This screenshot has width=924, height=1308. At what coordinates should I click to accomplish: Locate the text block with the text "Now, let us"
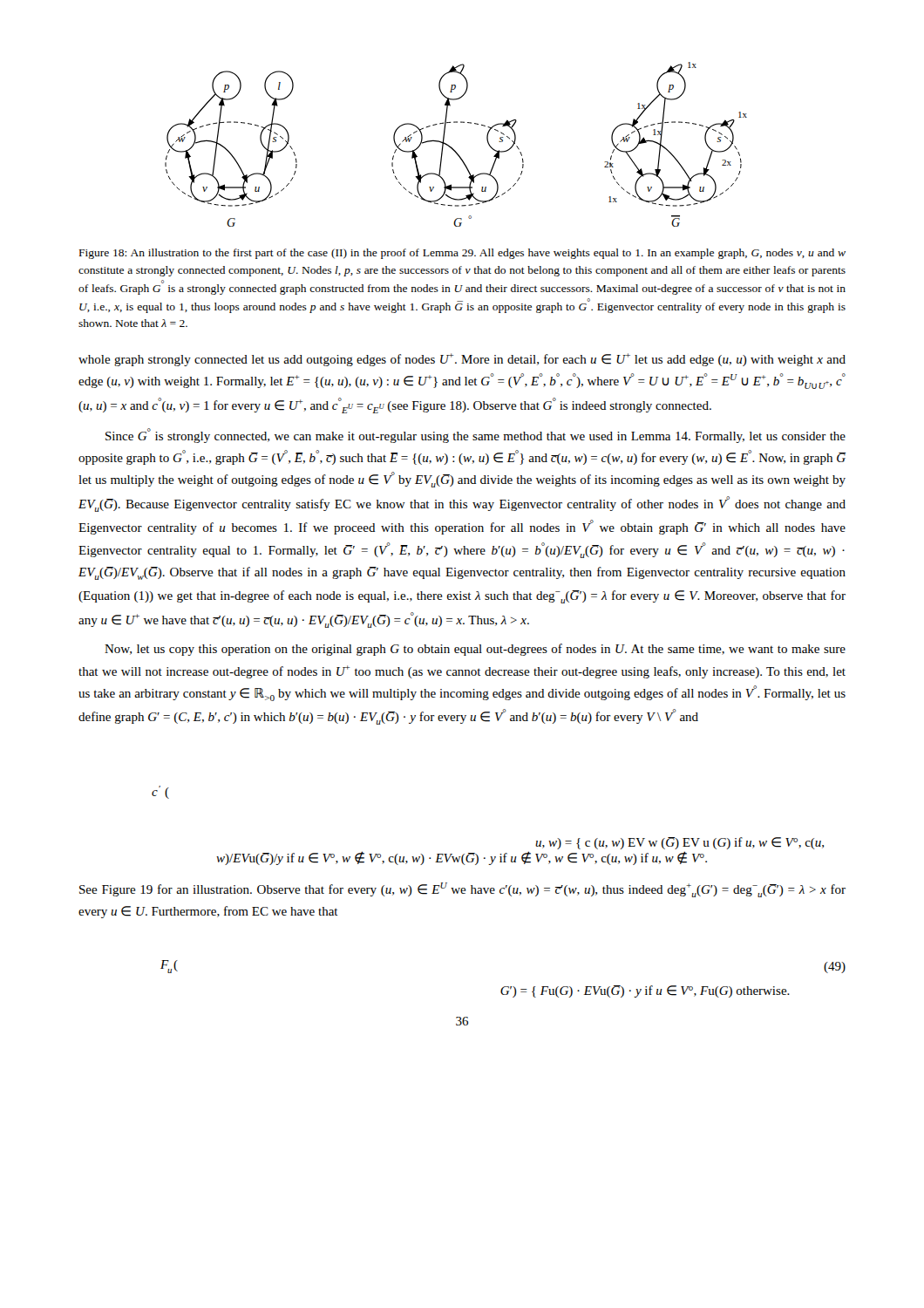[x=462, y=684]
